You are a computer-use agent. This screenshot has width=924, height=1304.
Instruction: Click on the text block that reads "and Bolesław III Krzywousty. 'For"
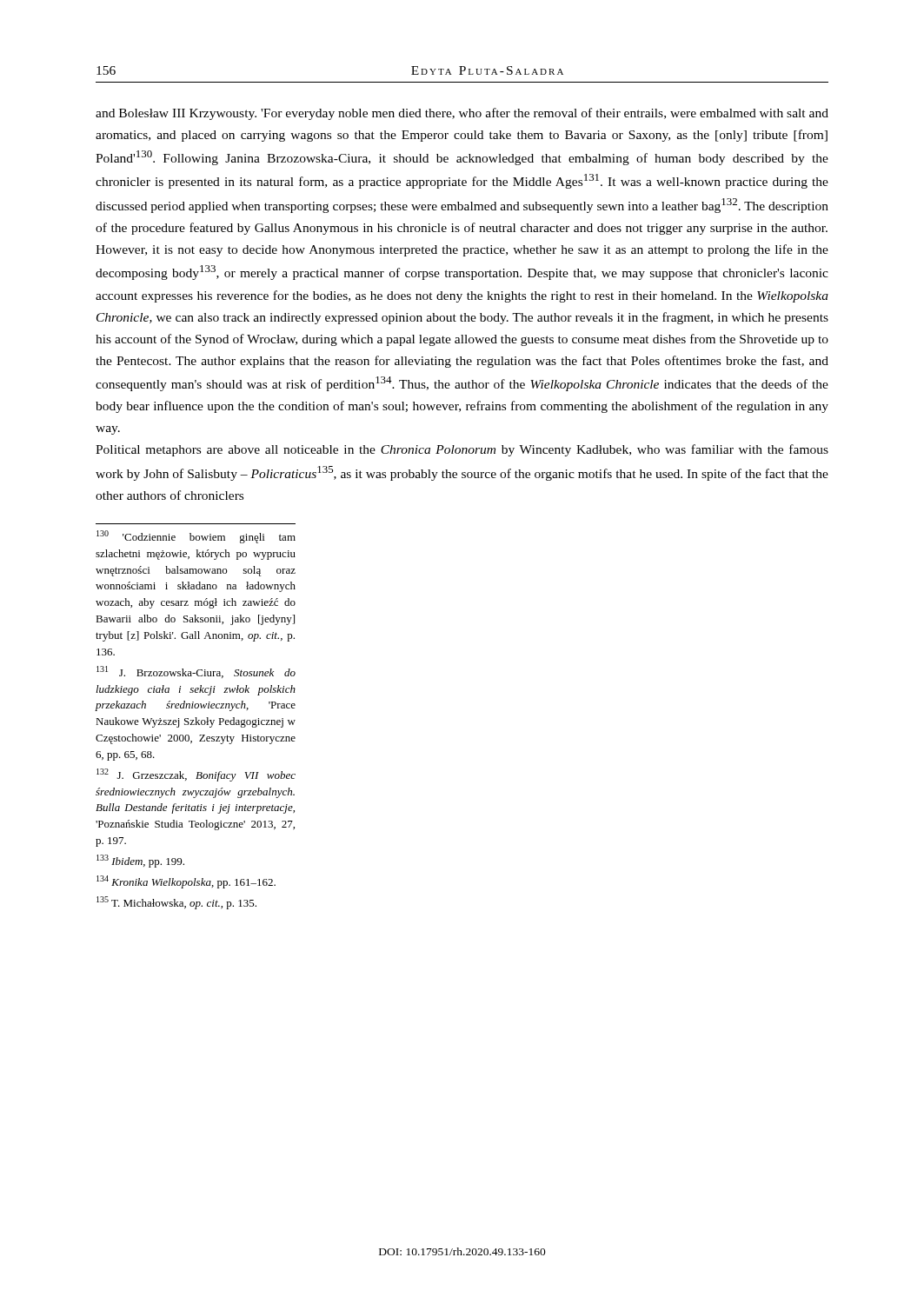462,270
